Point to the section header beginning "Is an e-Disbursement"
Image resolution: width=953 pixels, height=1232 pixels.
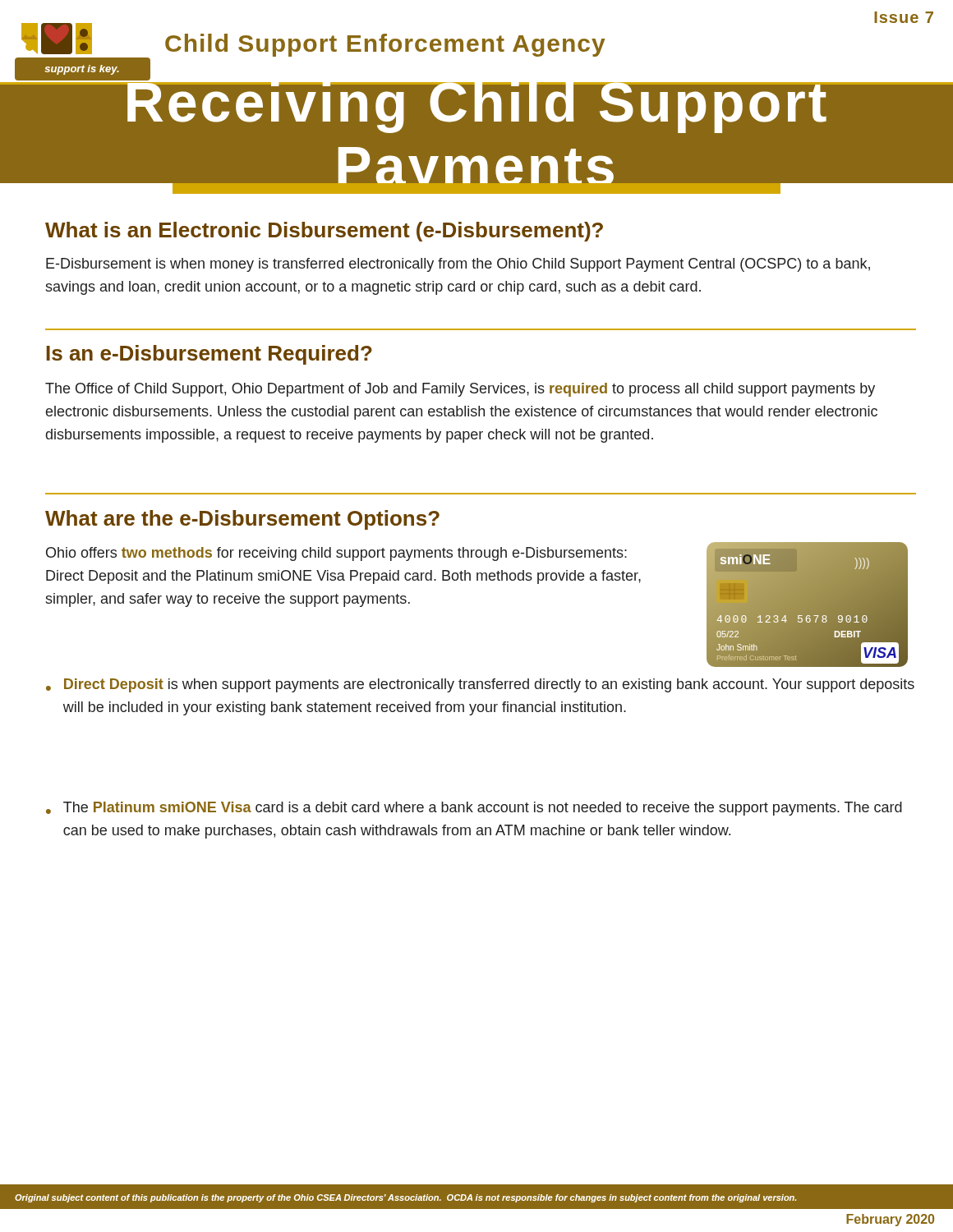(209, 353)
